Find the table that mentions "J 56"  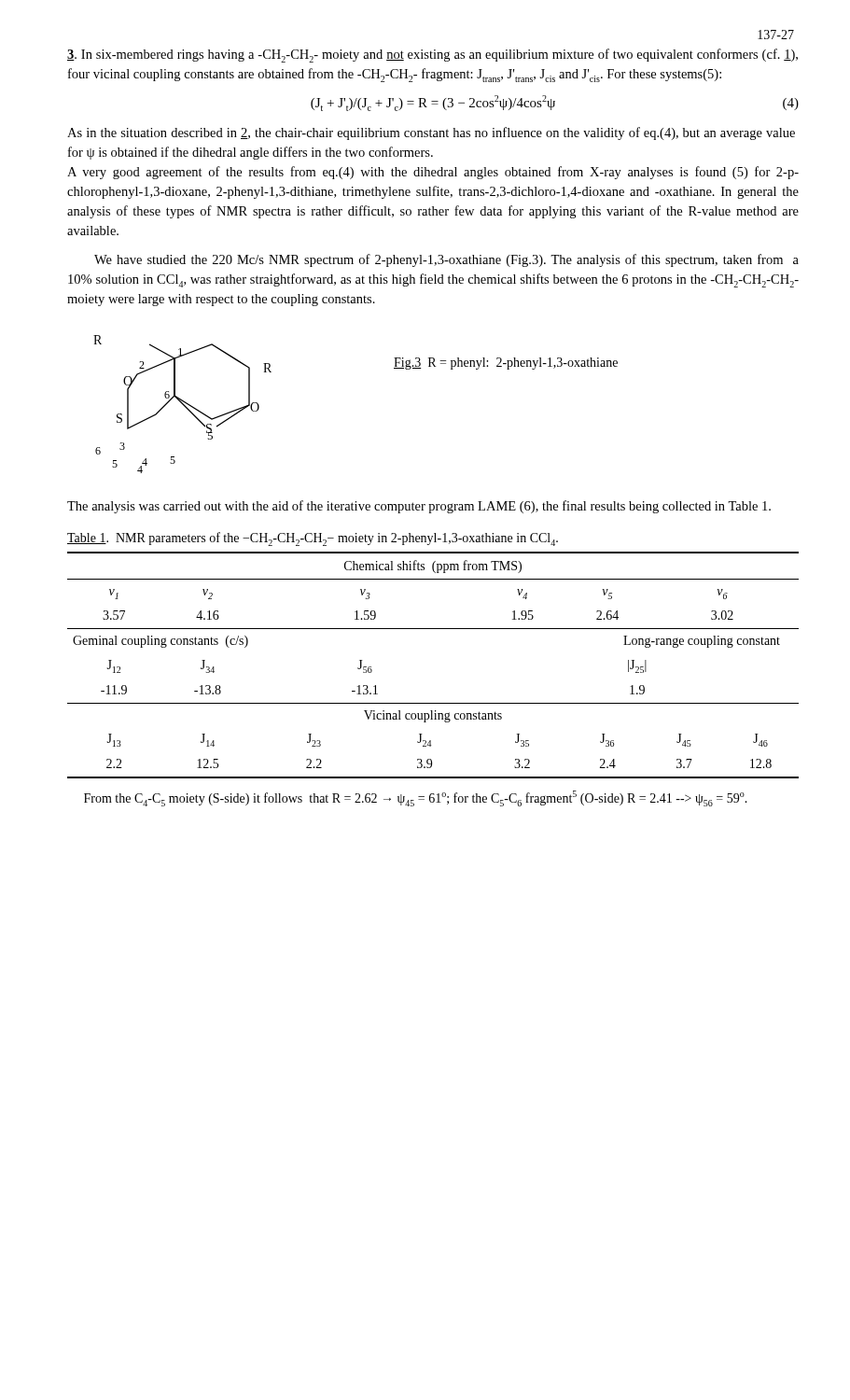(x=433, y=665)
